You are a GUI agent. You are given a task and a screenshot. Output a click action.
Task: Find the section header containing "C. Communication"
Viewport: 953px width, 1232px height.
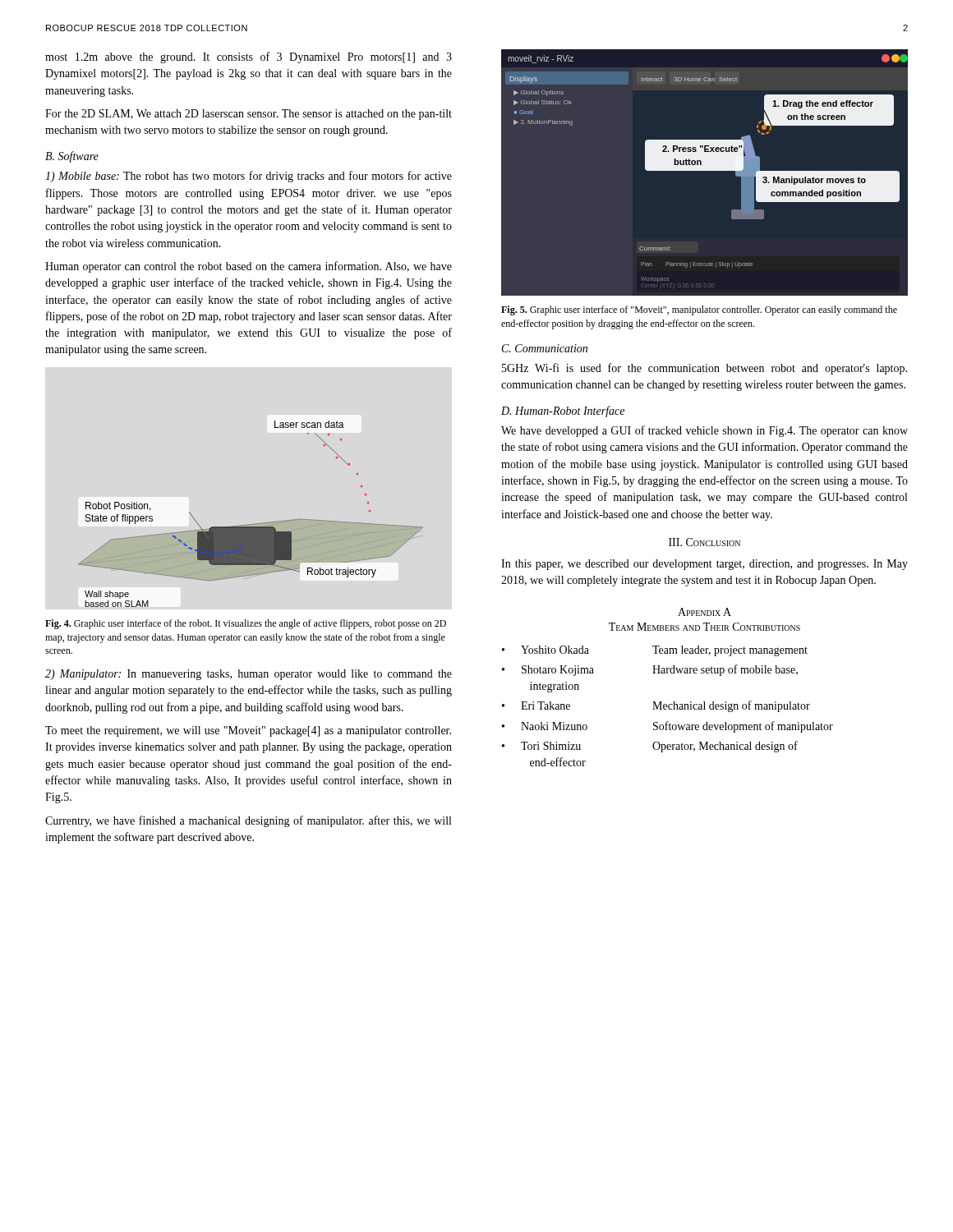tap(545, 348)
